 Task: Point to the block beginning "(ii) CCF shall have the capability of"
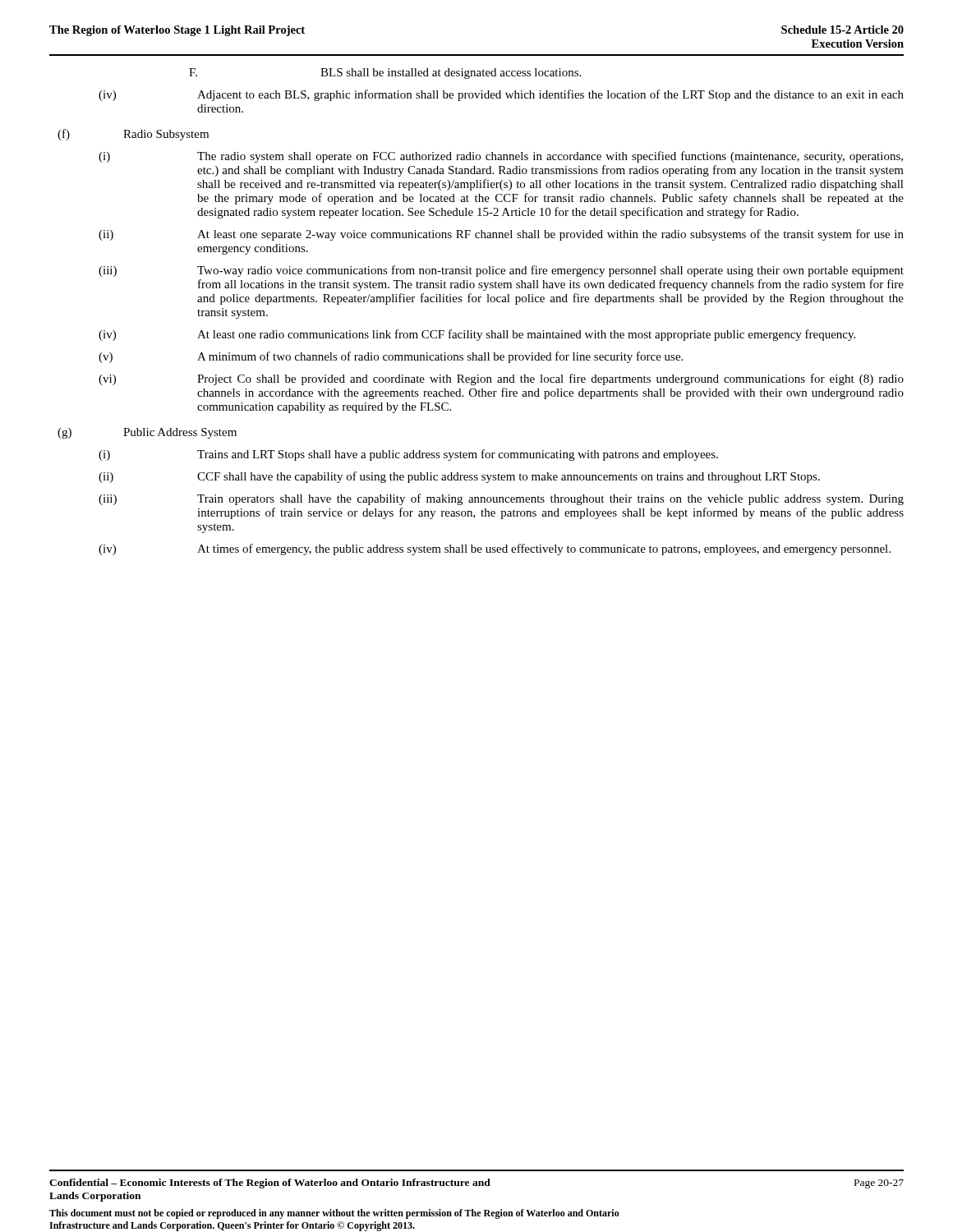click(476, 477)
